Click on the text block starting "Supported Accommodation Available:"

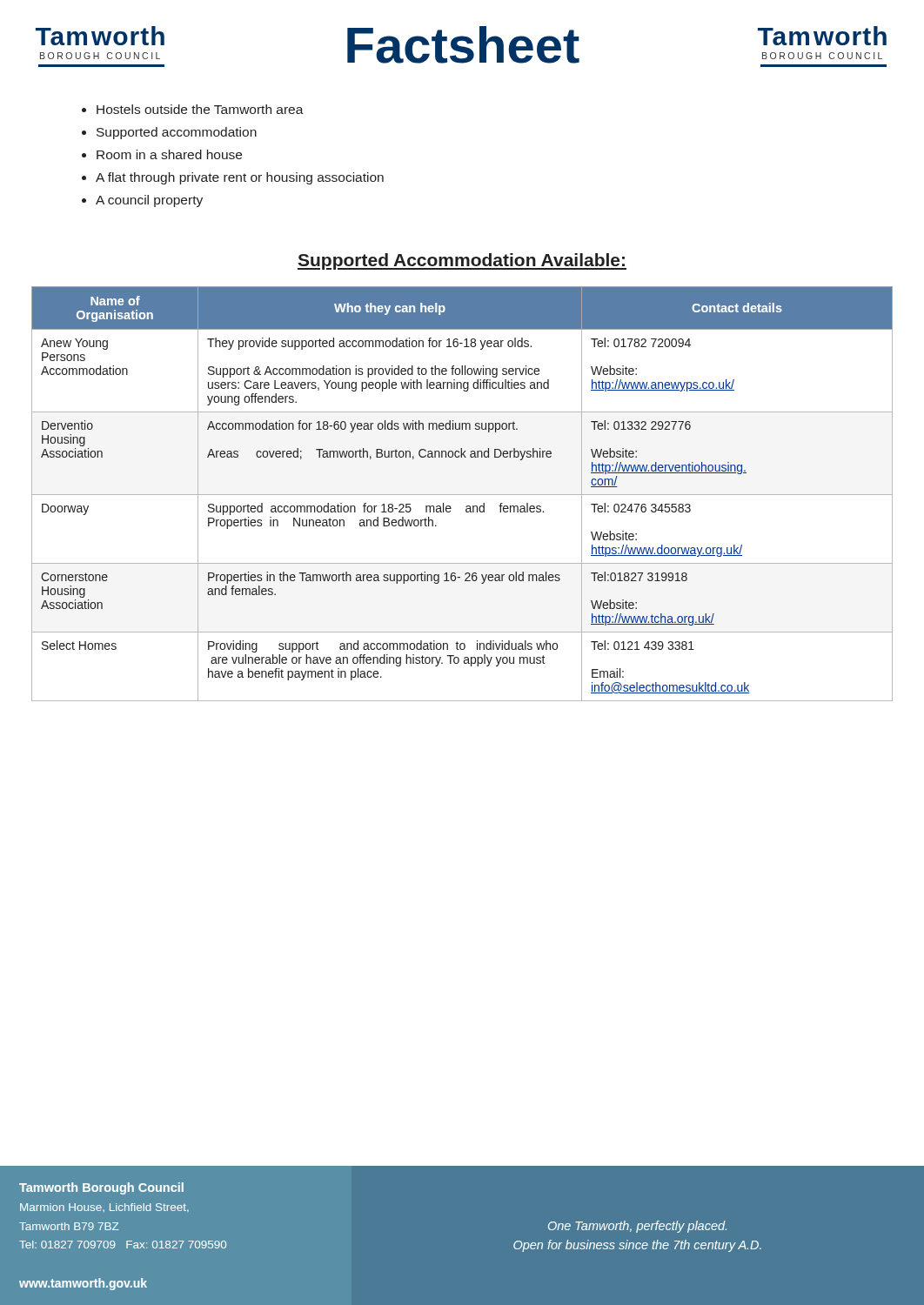(462, 260)
